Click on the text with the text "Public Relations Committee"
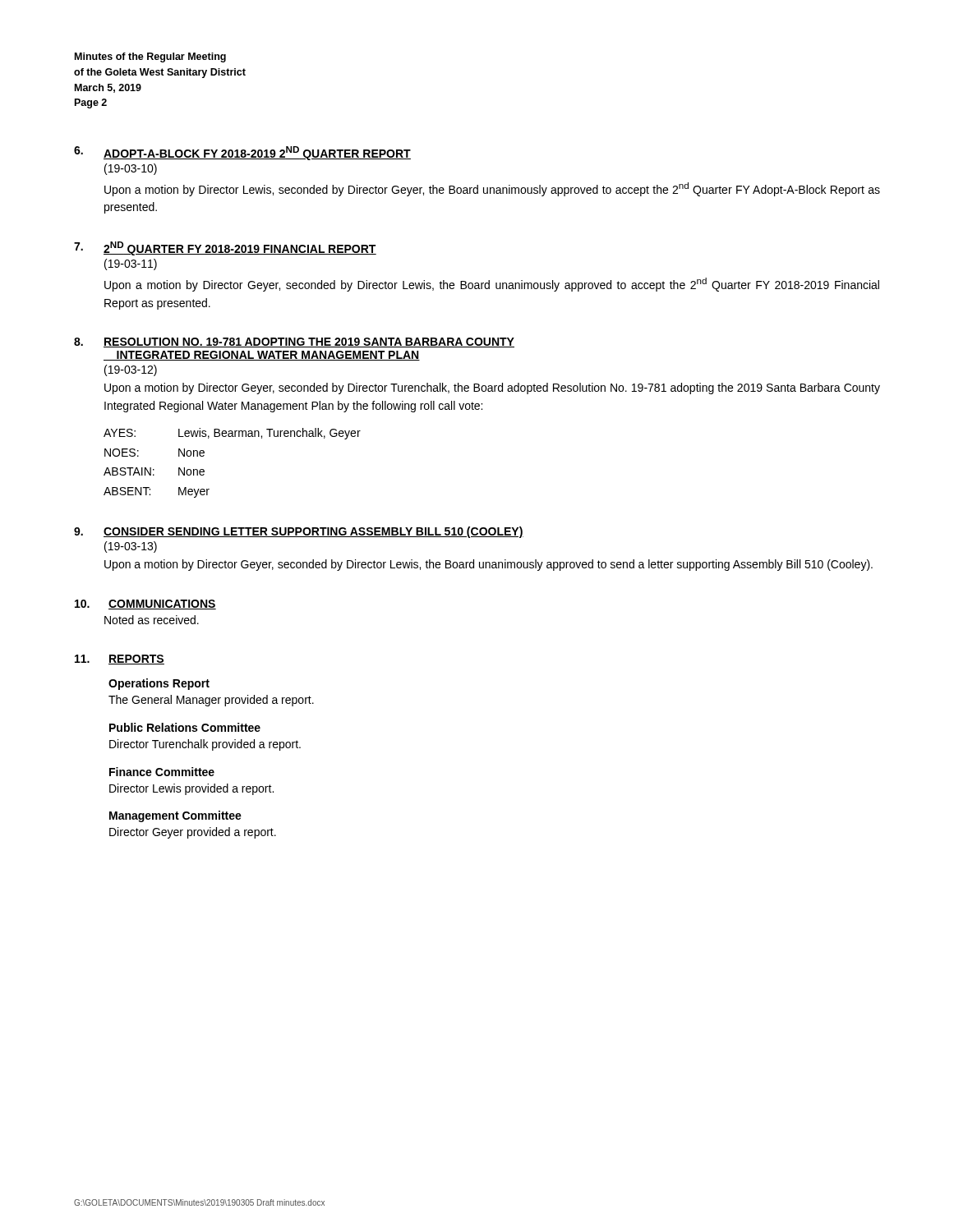954x1232 pixels. tap(185, 728)
